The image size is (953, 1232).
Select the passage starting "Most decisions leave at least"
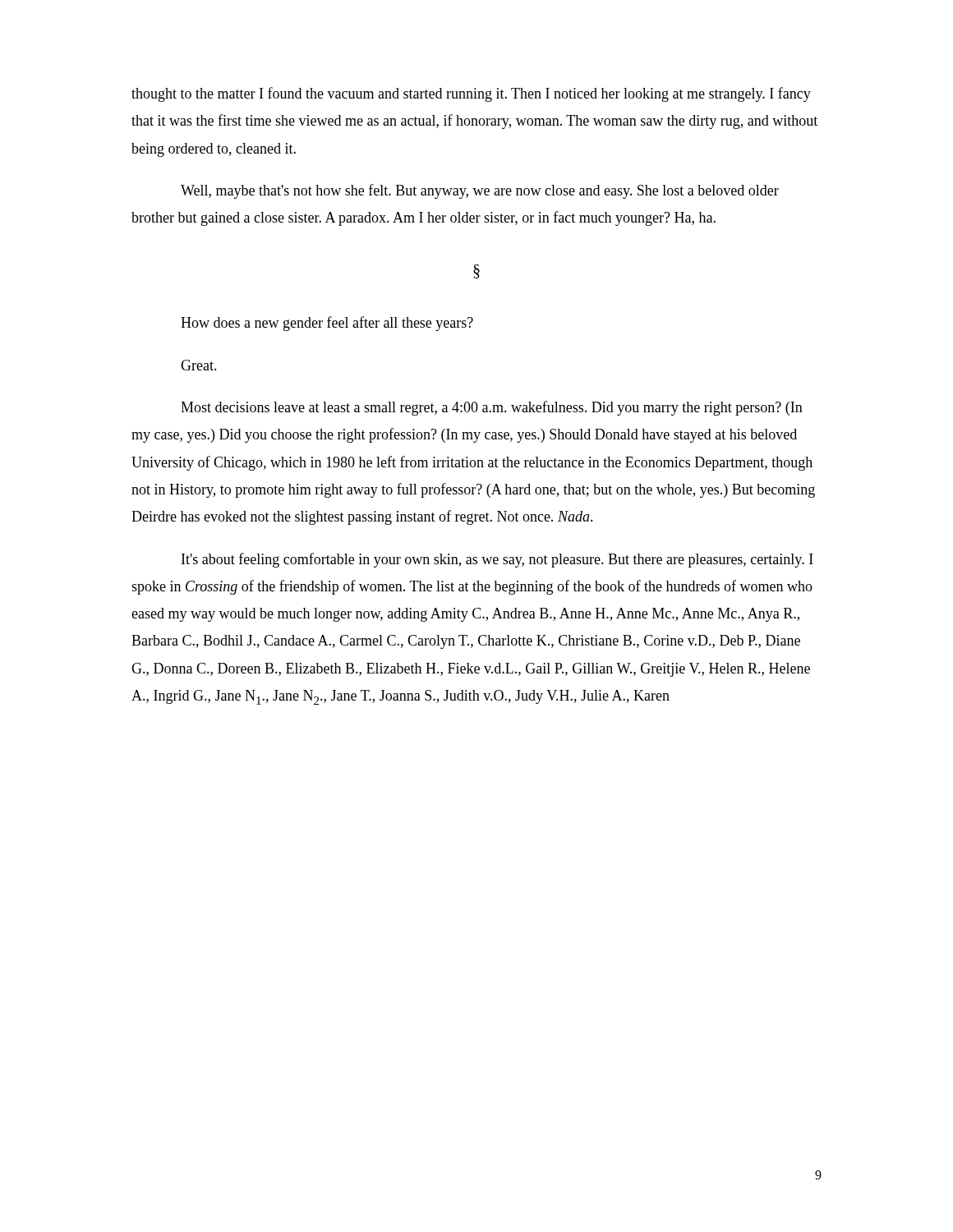pyautogui.click(x=476, y=463)
